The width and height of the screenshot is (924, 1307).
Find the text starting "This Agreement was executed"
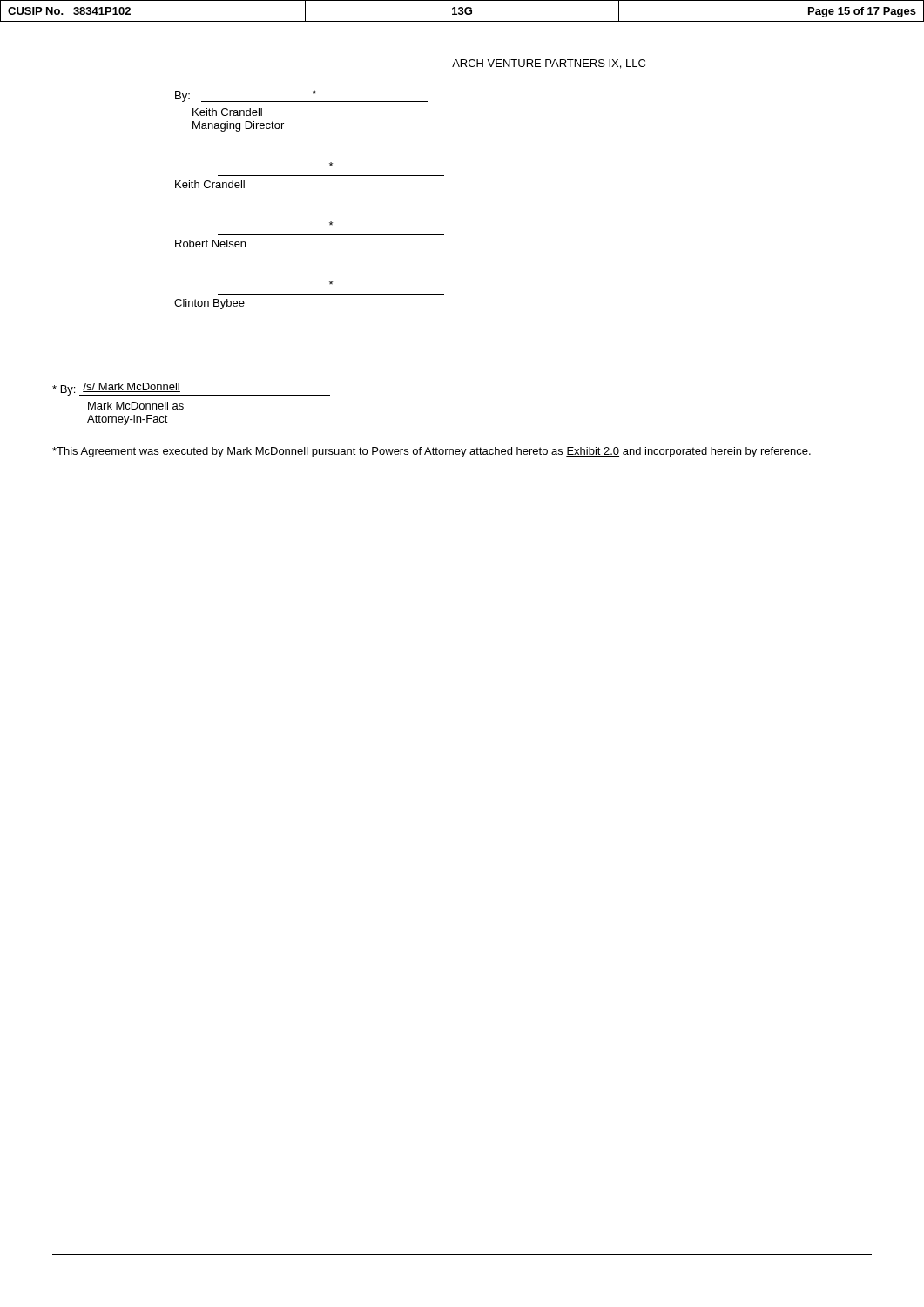[432, 451]
